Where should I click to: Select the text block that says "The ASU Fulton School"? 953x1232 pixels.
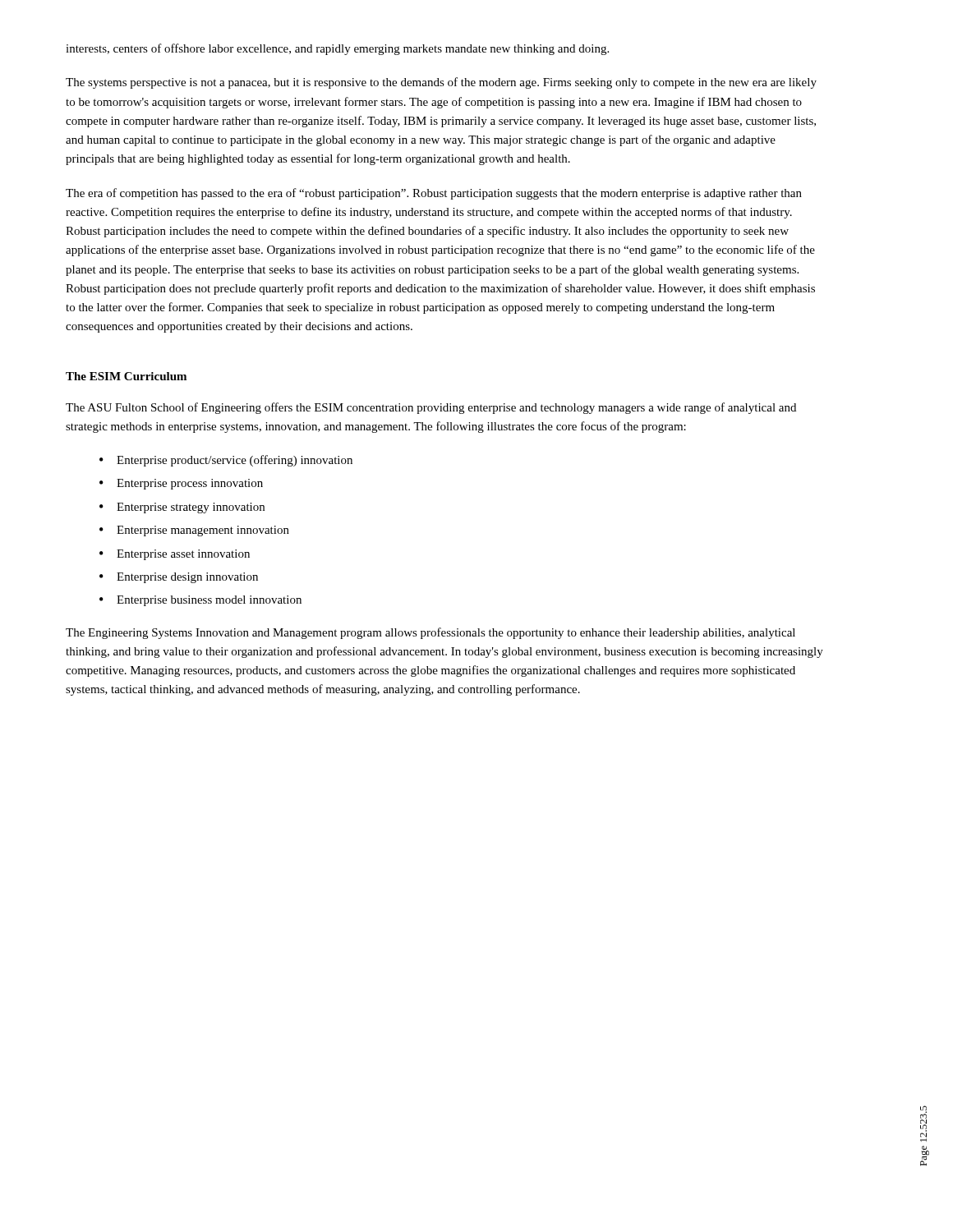[x=431, y=417]
